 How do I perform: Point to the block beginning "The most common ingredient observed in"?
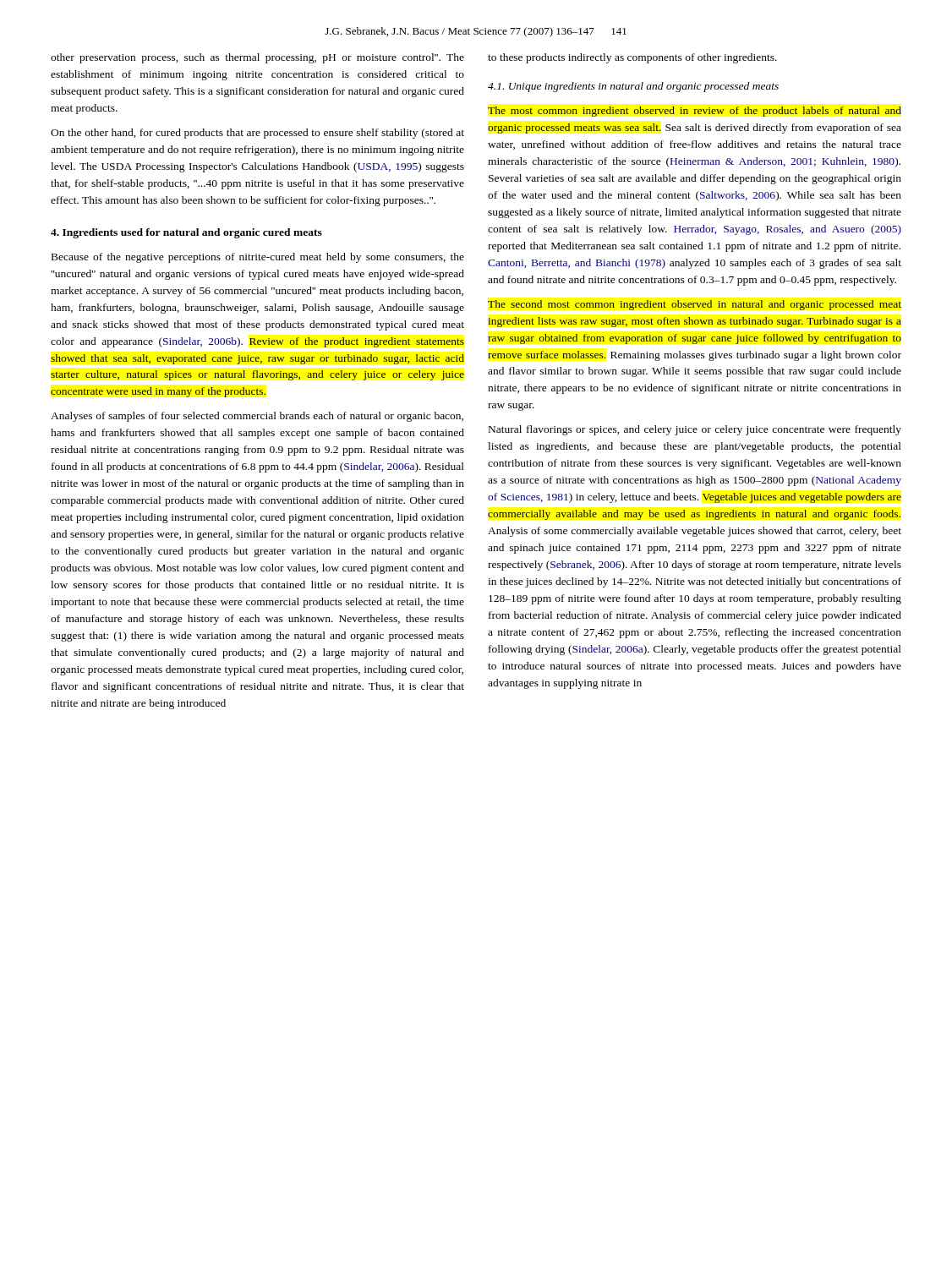click(x=695, y=397)
